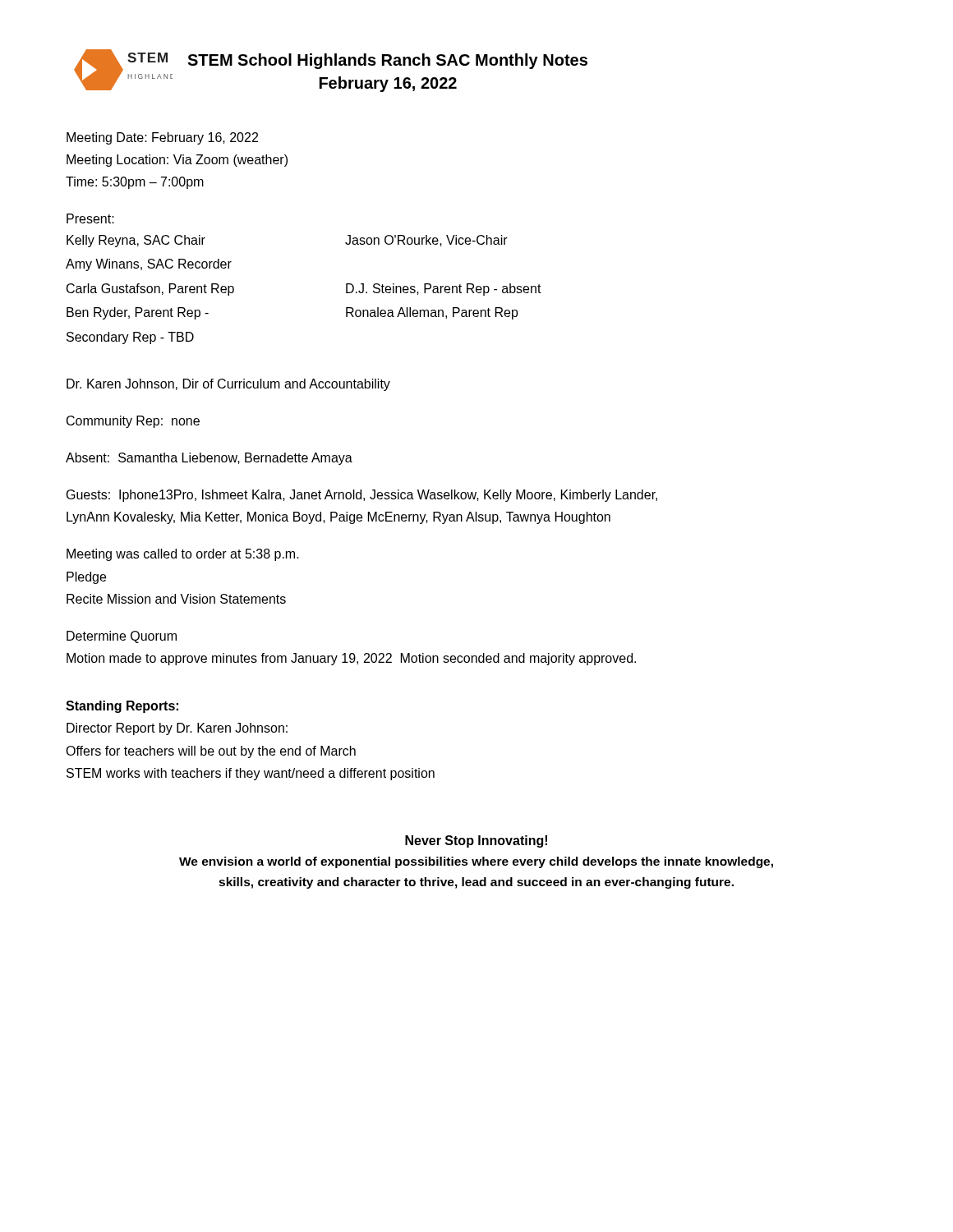Find the block on this page that starts "Guests: Iphone13Pro, Ishmeet Kalra, Janet Arnold, Jessica"

[x=362, y=506]
